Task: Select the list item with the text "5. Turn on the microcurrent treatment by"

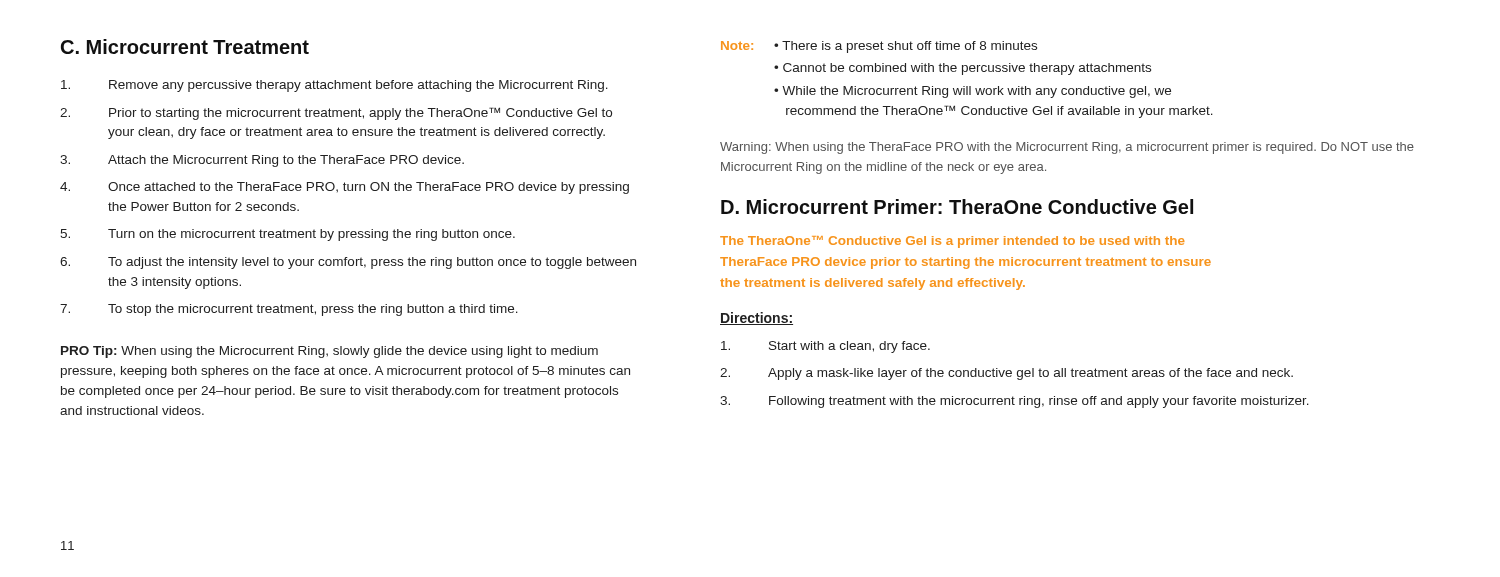Action: point(350,234)
